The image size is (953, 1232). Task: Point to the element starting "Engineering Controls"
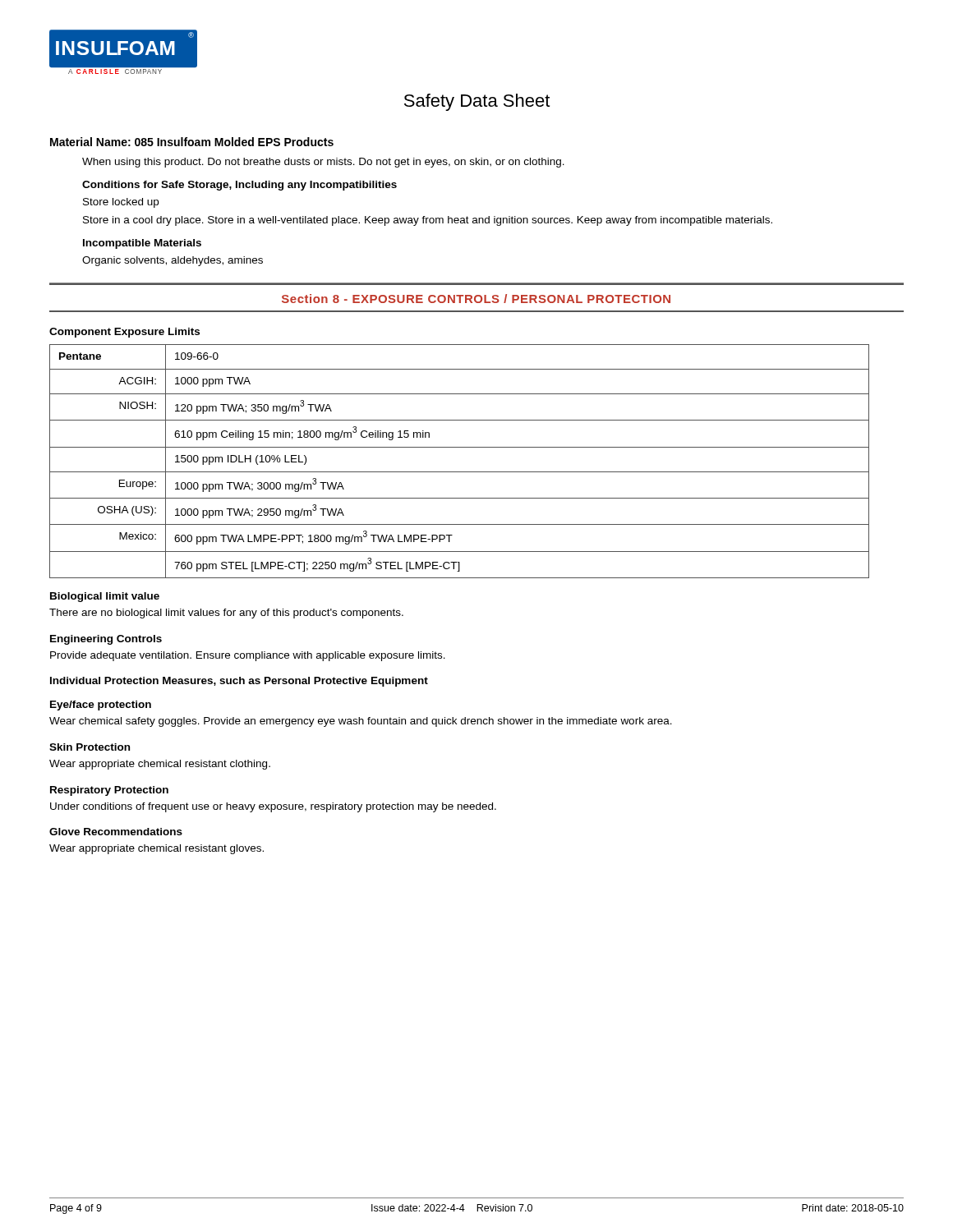pos(106,638)
